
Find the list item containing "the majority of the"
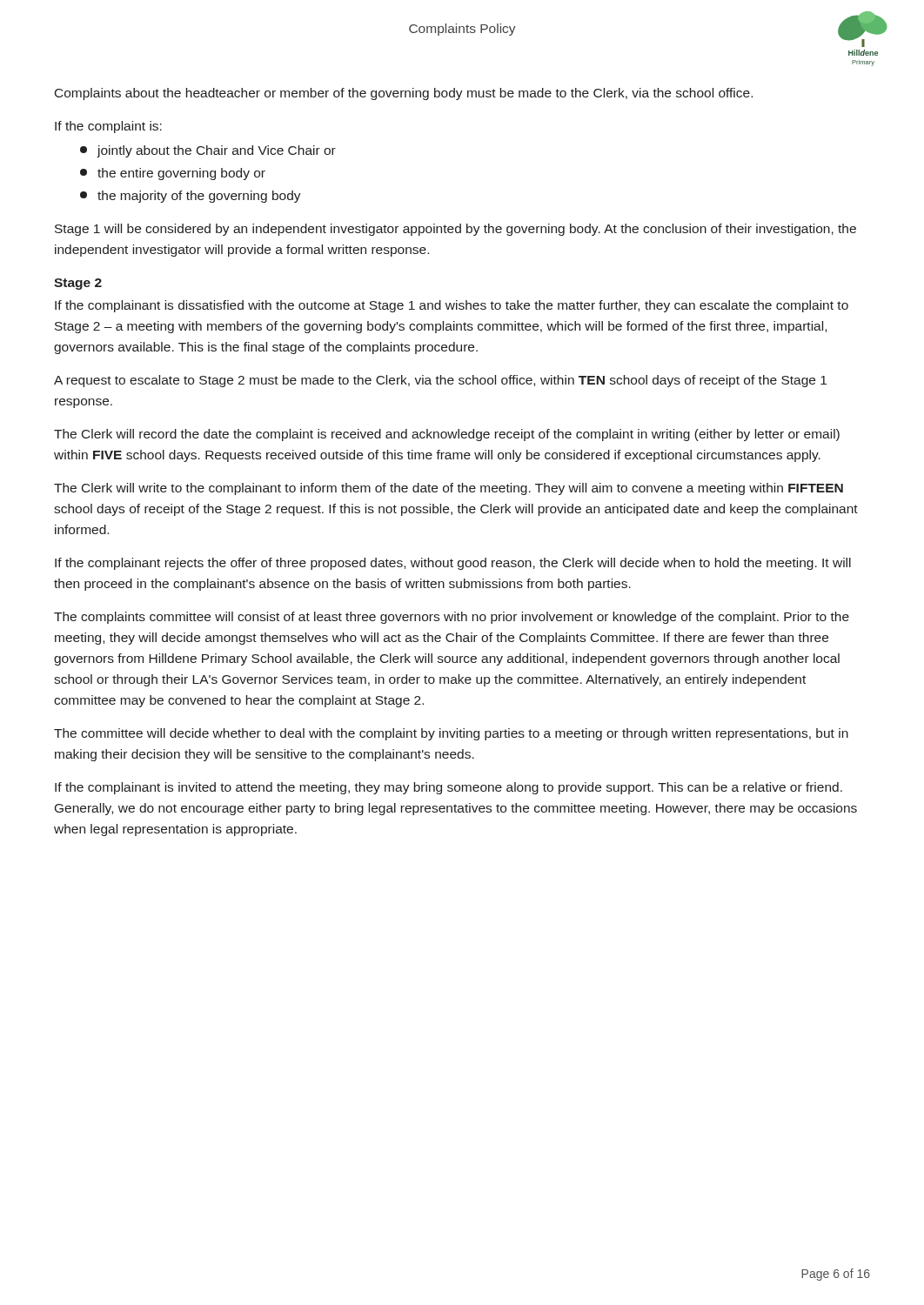click(x=190, y=196)
